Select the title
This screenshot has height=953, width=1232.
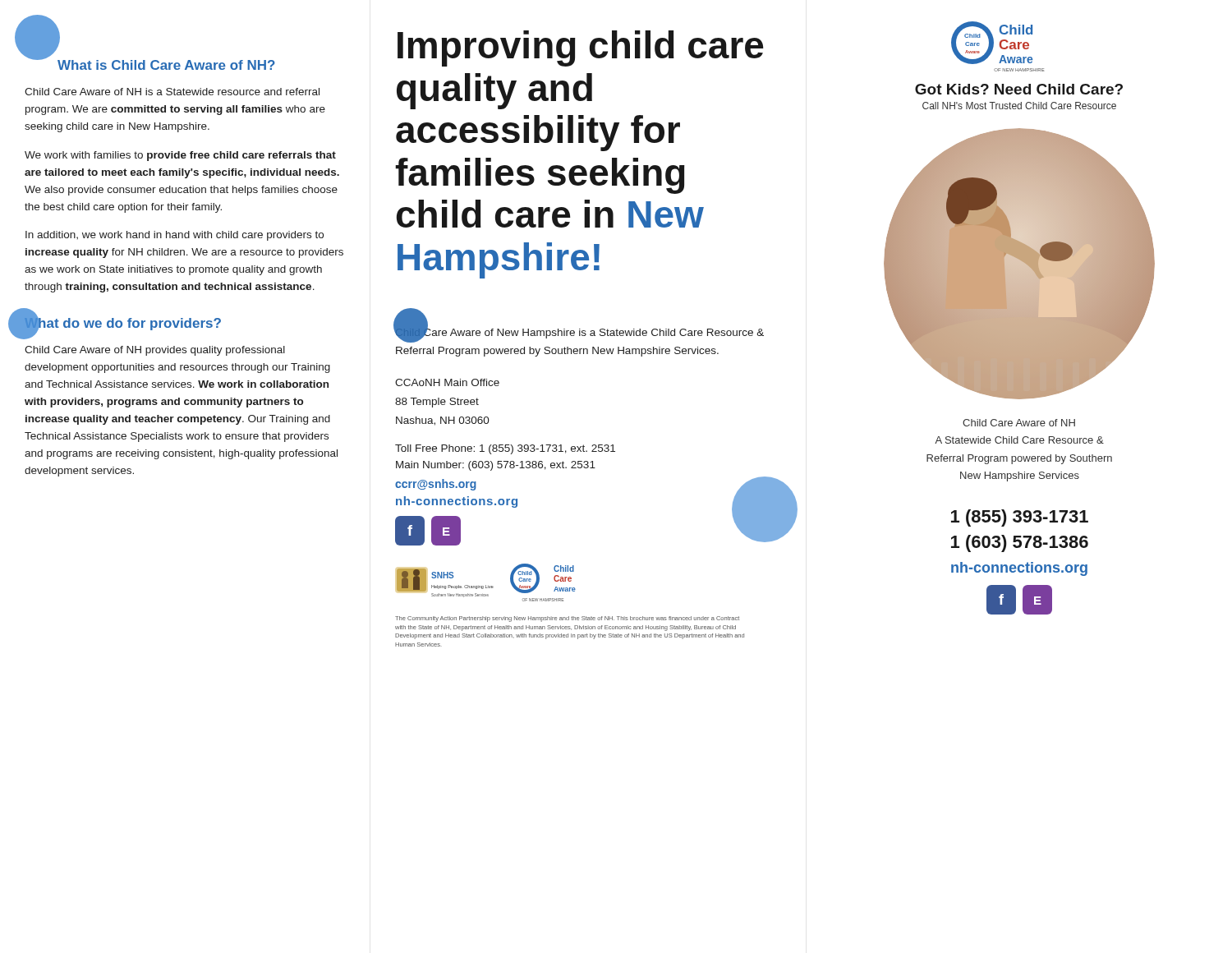click(x=588, y=147)
